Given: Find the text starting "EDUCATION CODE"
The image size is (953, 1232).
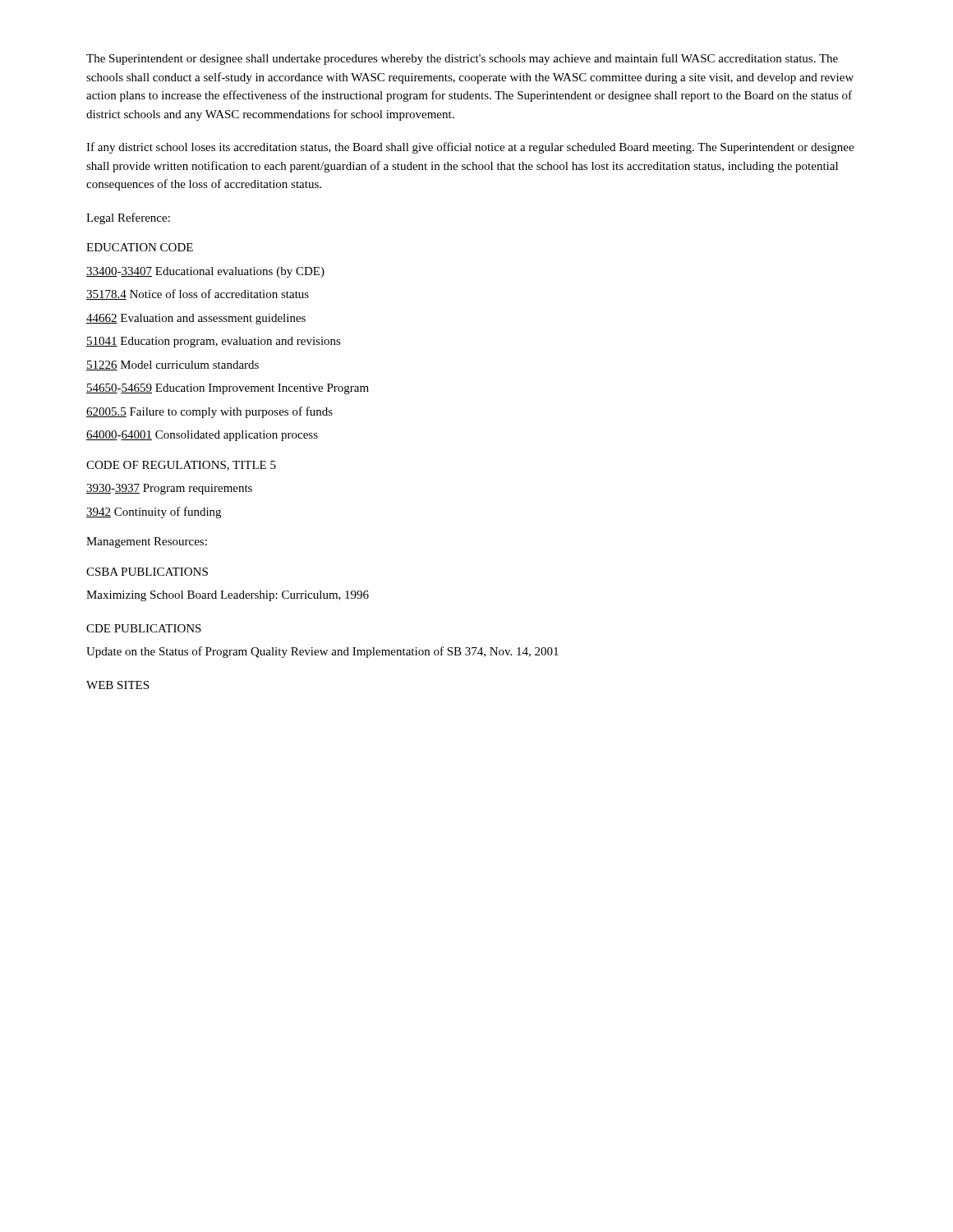Looking at the screenshot, I should [x=140, y=247].
